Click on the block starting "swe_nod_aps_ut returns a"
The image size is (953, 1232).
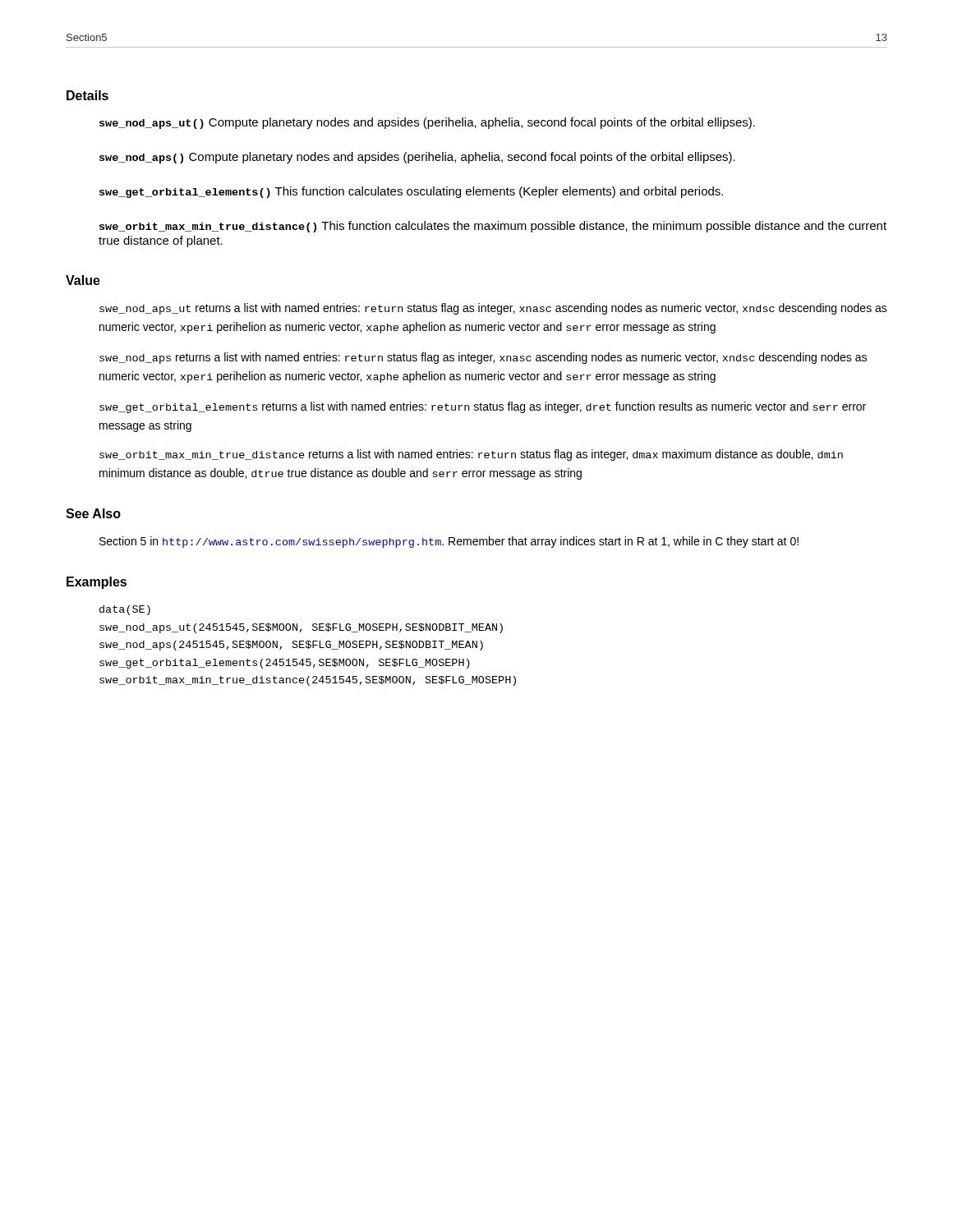coord(493,318)
